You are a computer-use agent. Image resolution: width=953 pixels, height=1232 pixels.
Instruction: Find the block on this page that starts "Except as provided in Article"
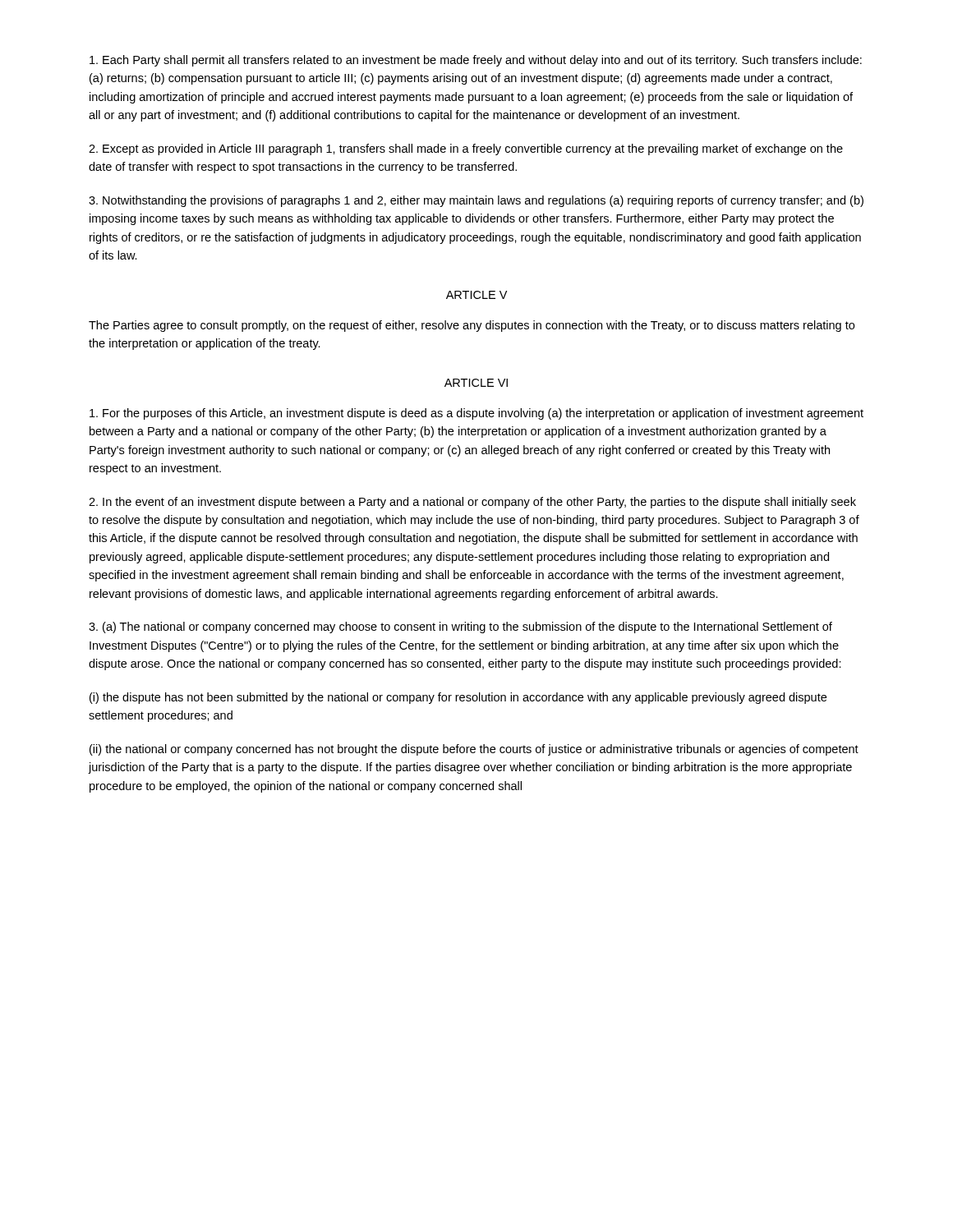pyautogui.click(x=466, y=158)
